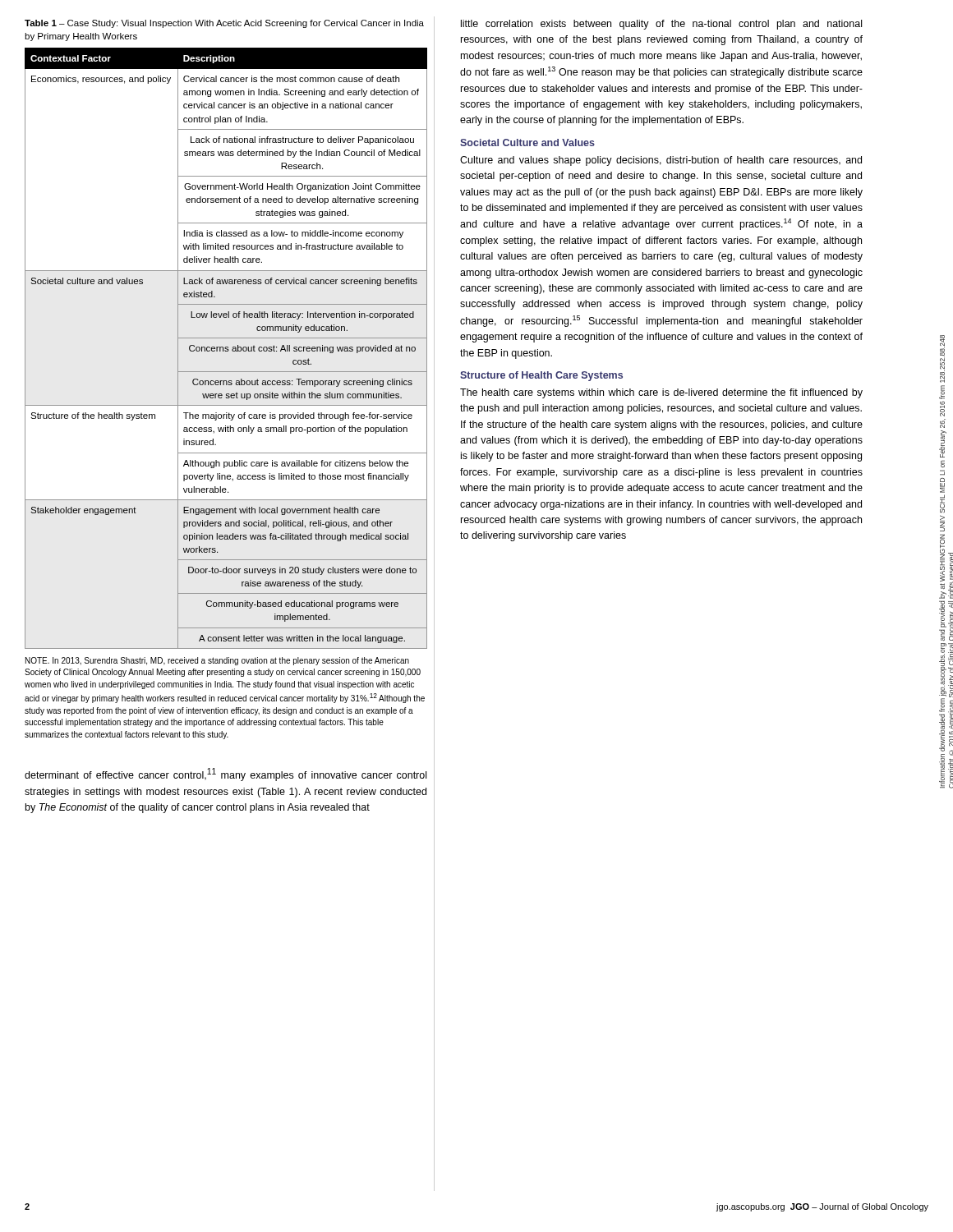
Task: Navigate to the passage starting "Table 1 – Case Study:"
Action: tap(224, 30)
